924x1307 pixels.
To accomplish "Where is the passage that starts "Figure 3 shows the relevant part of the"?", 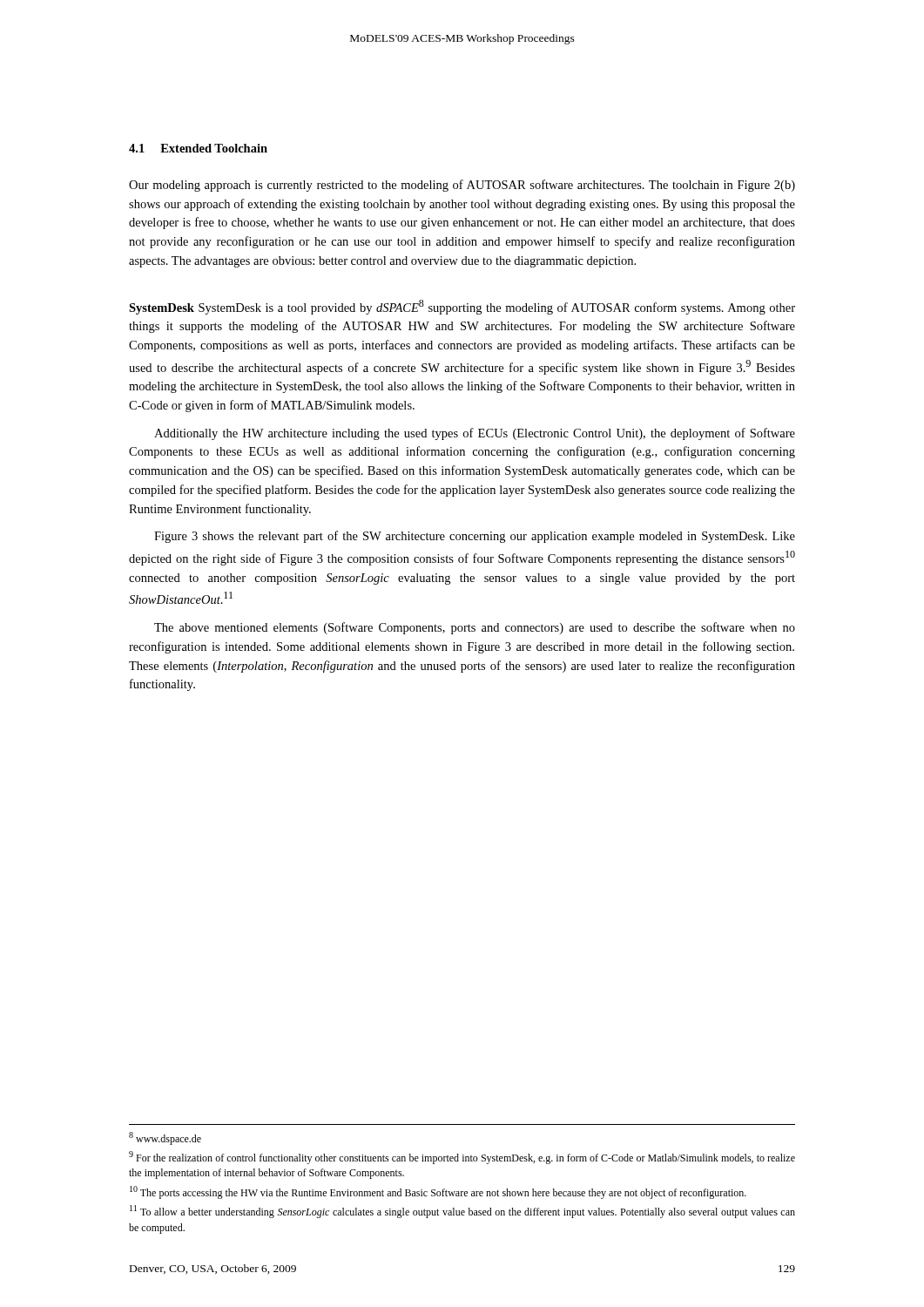I will tap(462, 569).
